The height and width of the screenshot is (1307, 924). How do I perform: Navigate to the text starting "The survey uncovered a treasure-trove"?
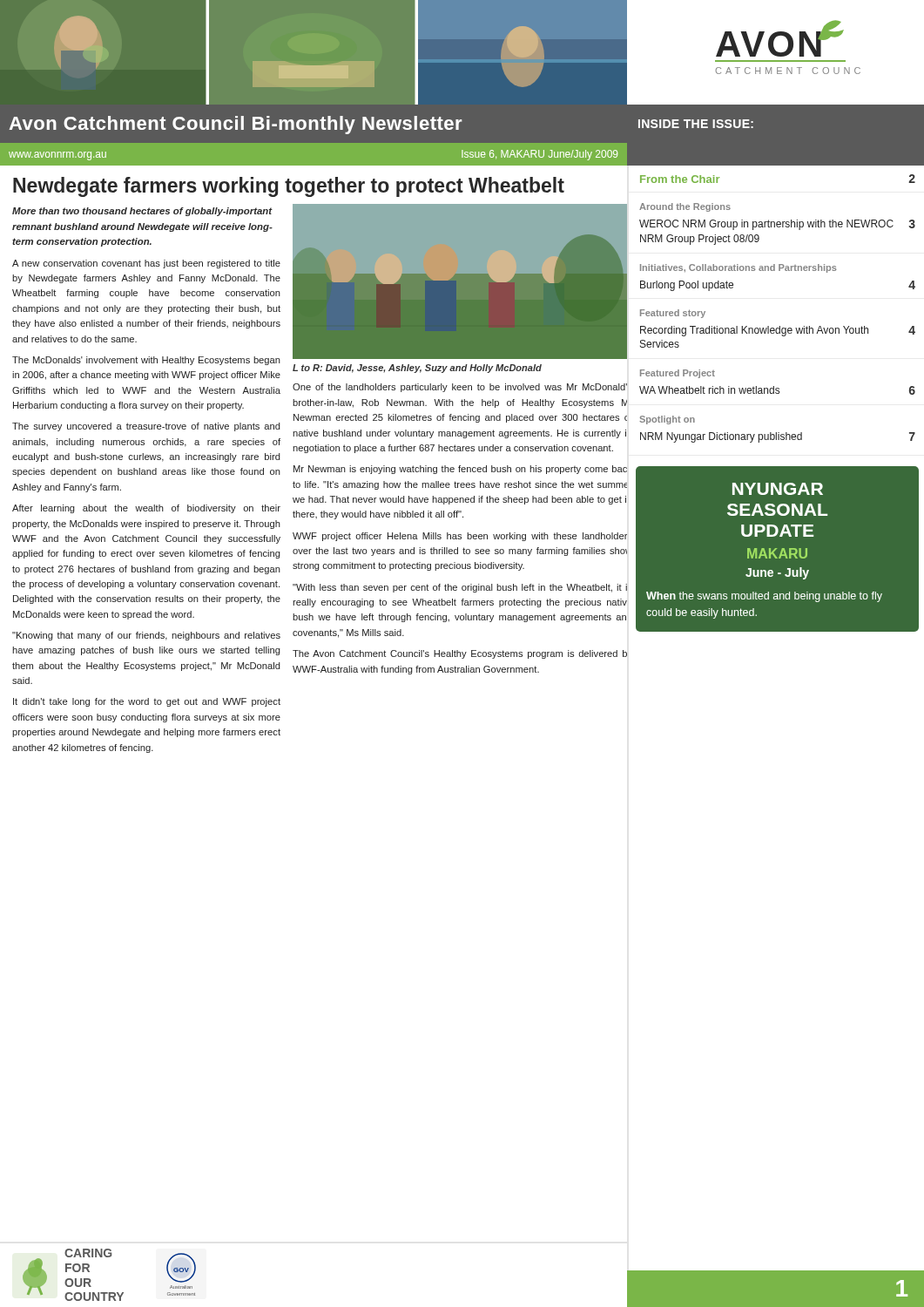pos(146,457)
